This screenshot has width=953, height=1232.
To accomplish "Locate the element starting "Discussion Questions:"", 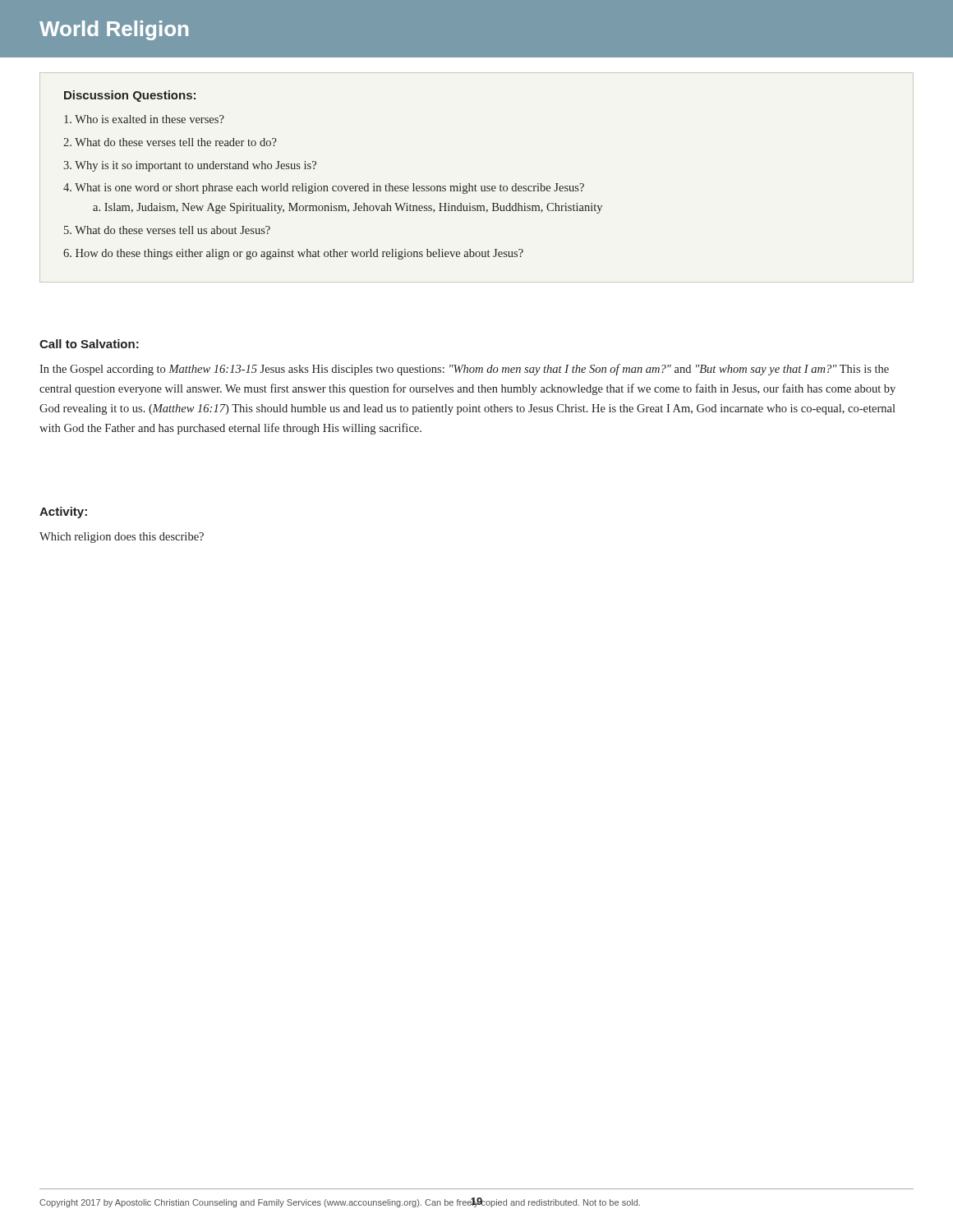I will [130, 95].
